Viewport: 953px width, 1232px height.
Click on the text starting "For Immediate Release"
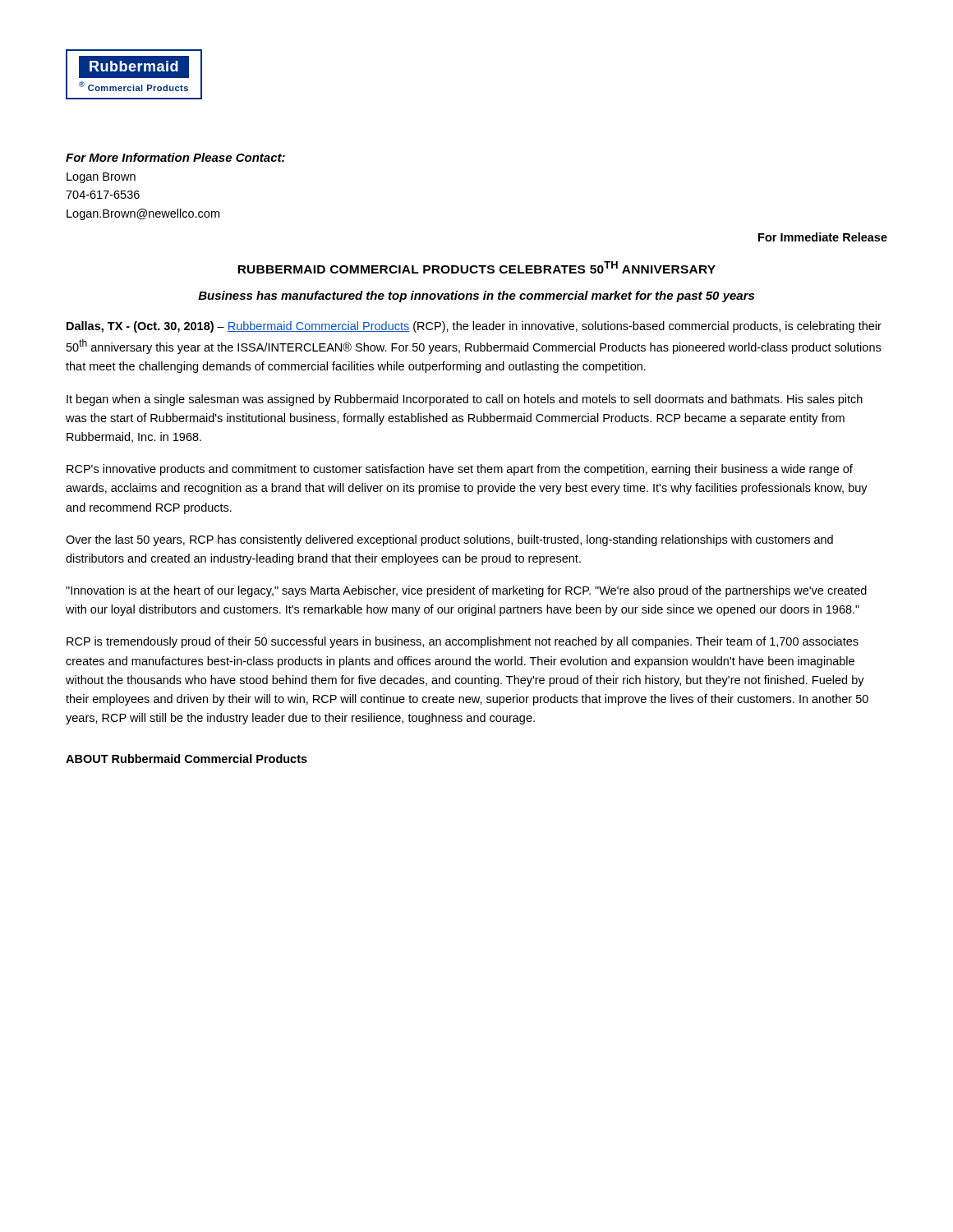point(822,237)
